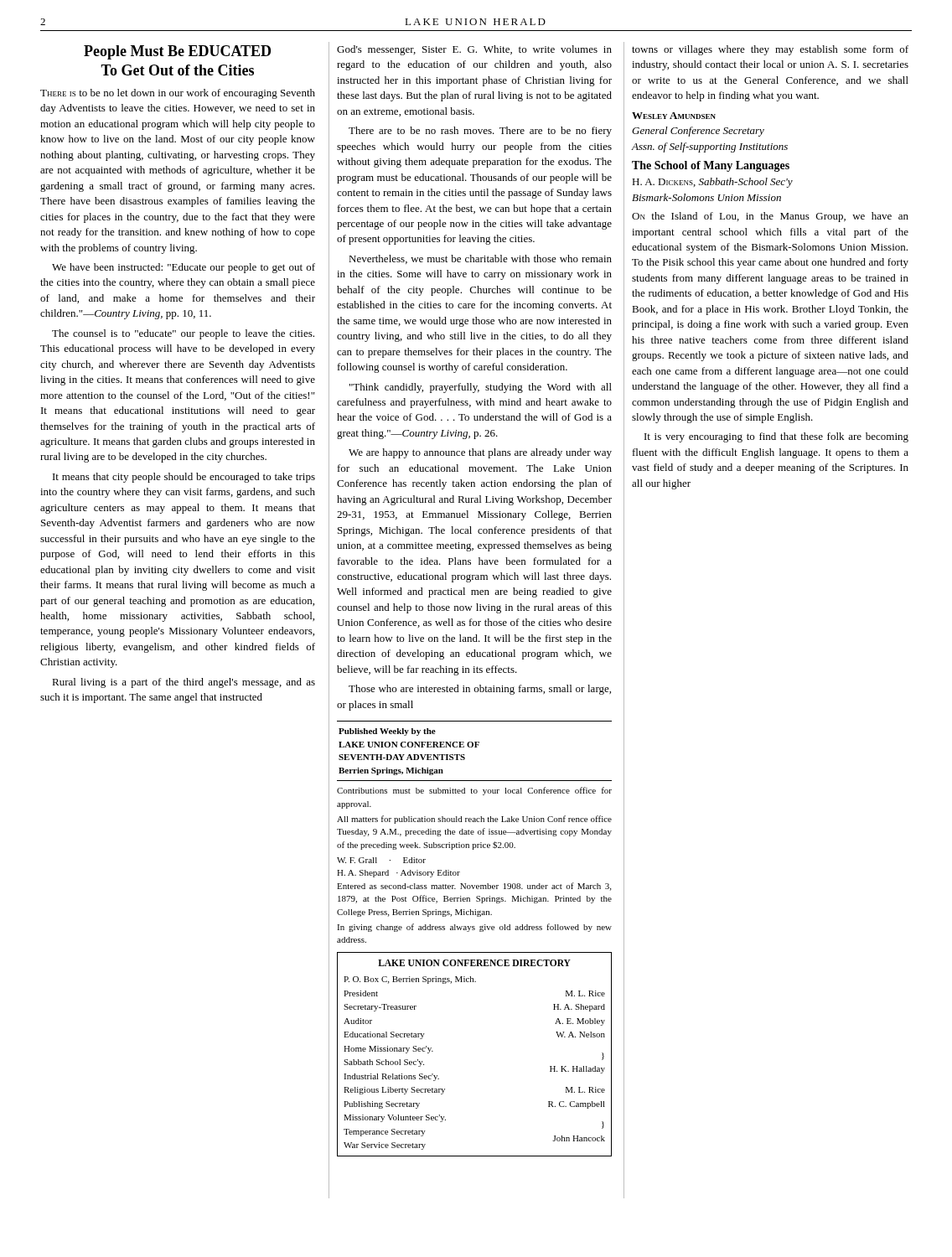Point to the element starting "There are to be no rash moves. There"

click(474, 185)
